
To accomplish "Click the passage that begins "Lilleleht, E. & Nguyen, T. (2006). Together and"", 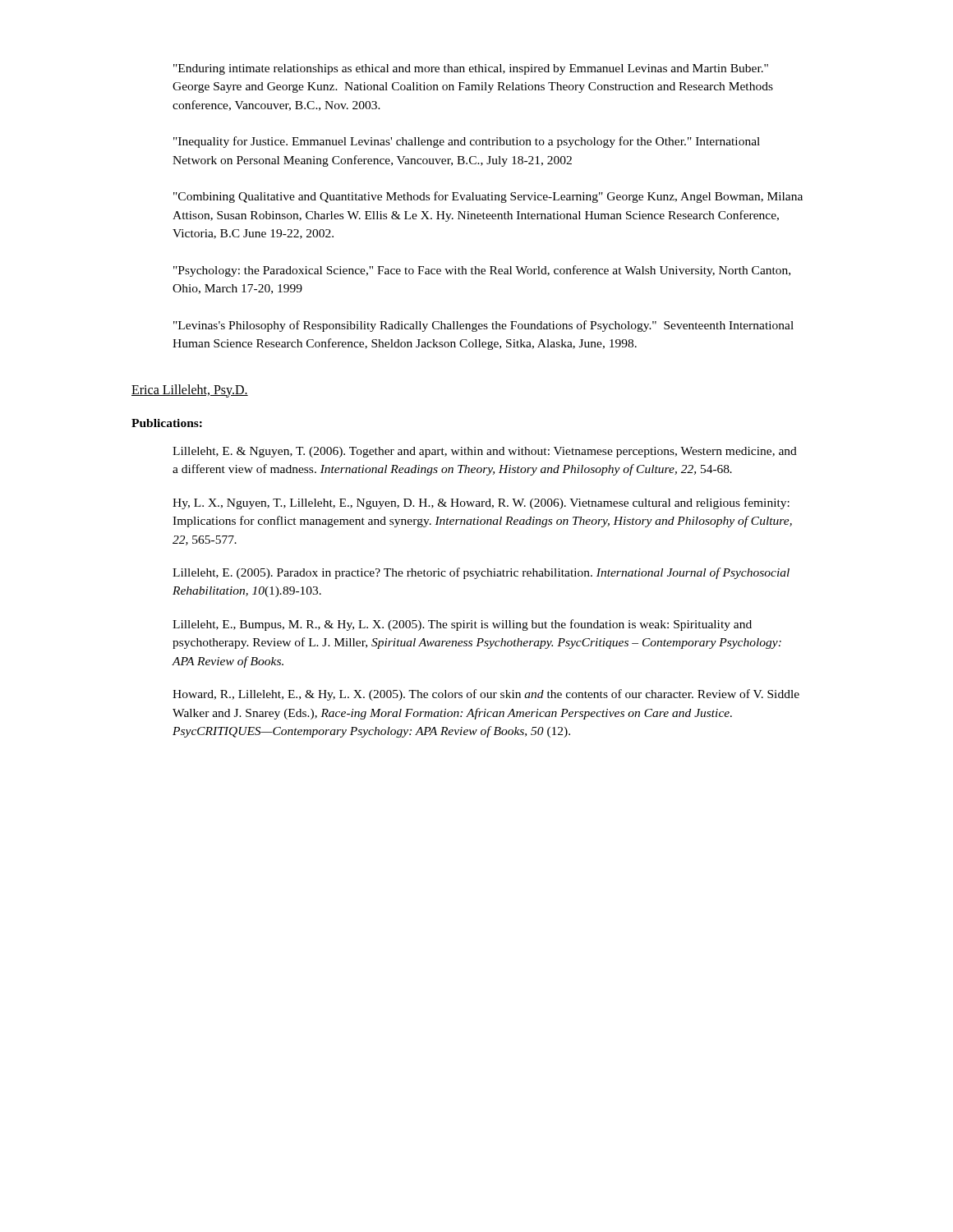I will coord(485,459).
